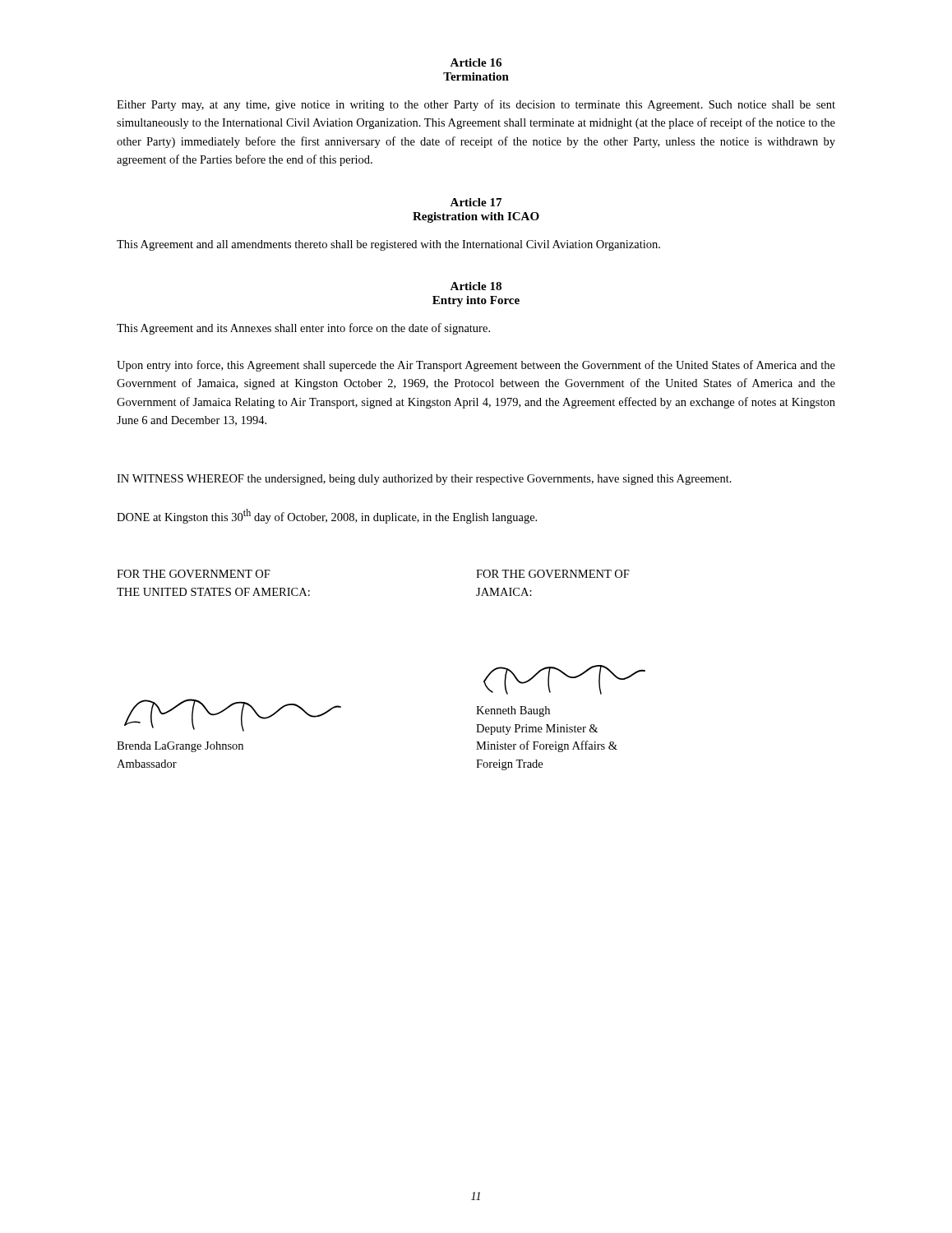The width and height of the screenshot is (952, 1233).
Task: Point to the block beginning "DONE at Kingston this"
Action: pos(327,515)
